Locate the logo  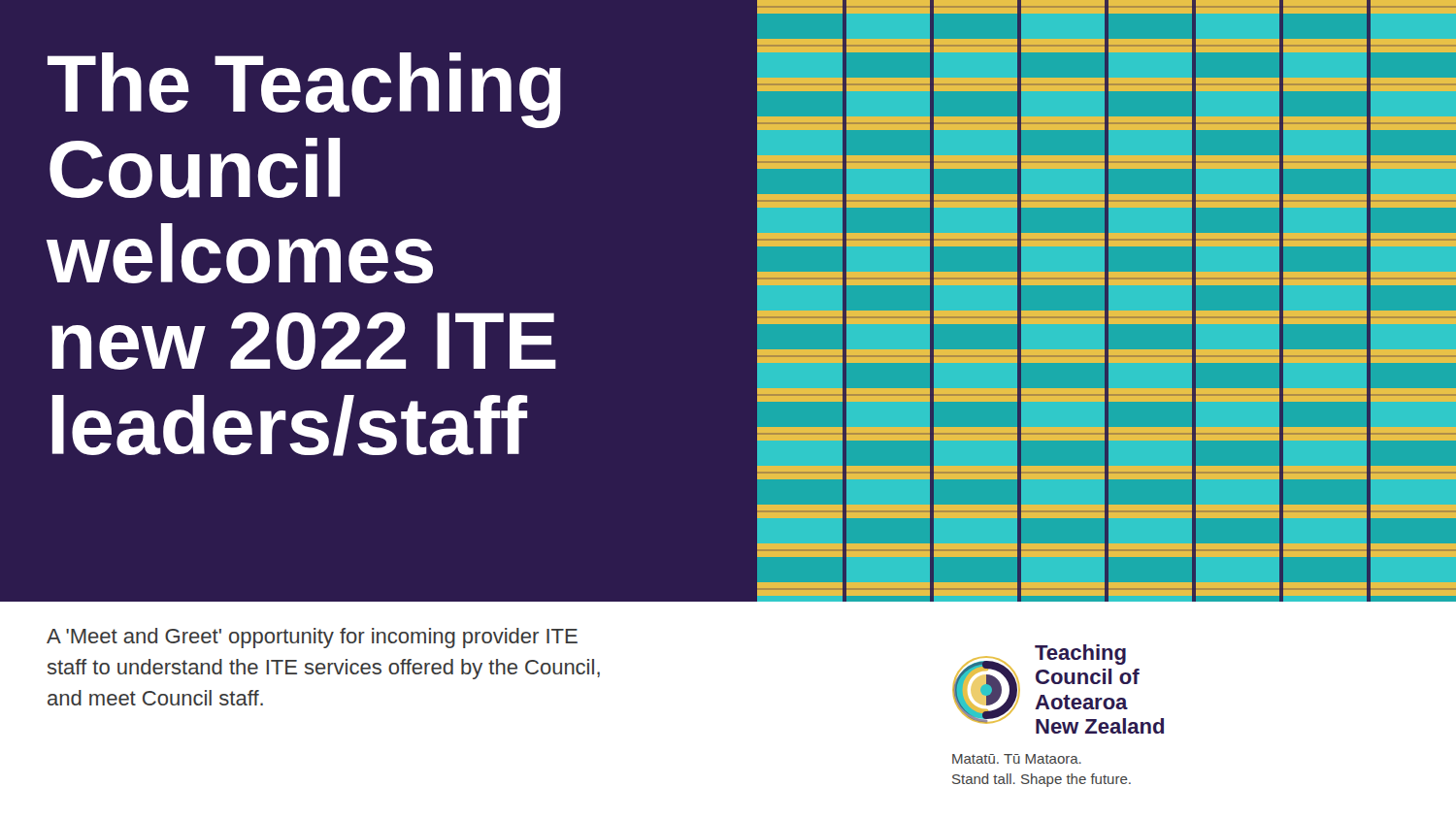[1058, 715]
